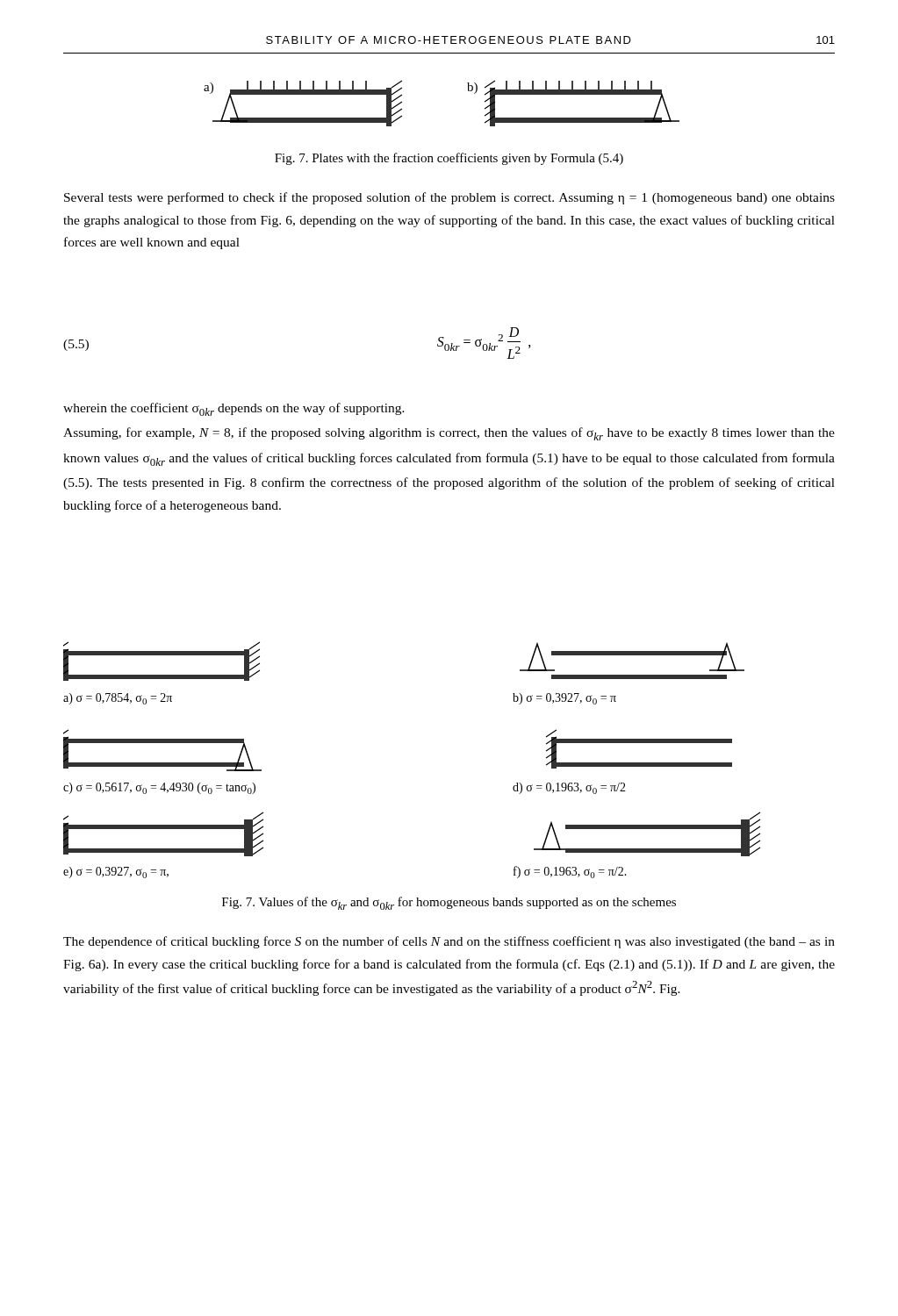
Task: Locate the text block that reads "wherein the coefficient σ0kr depends"
Action: tap(449, 456)
